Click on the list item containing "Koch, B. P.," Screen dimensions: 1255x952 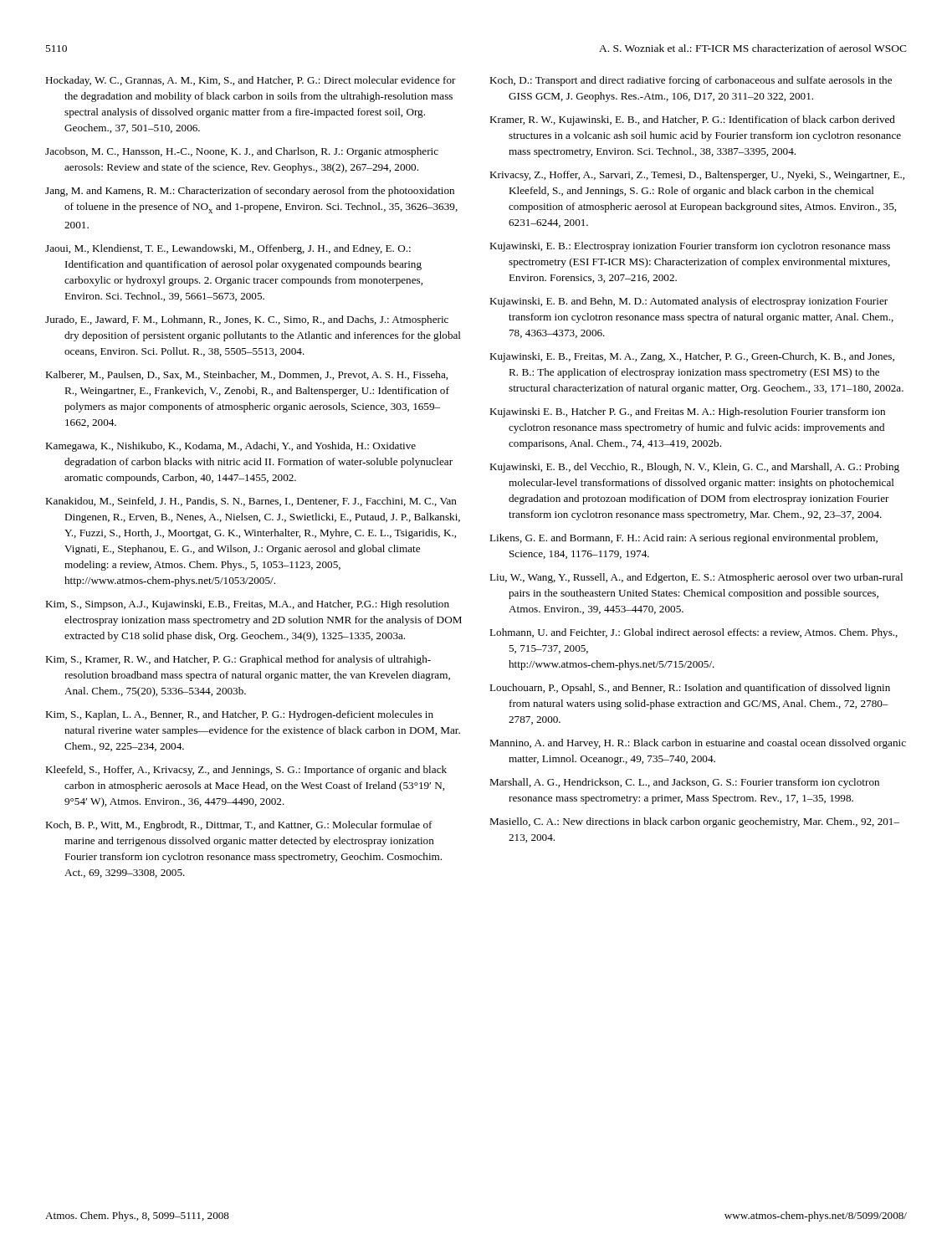[x=244, y=848]
